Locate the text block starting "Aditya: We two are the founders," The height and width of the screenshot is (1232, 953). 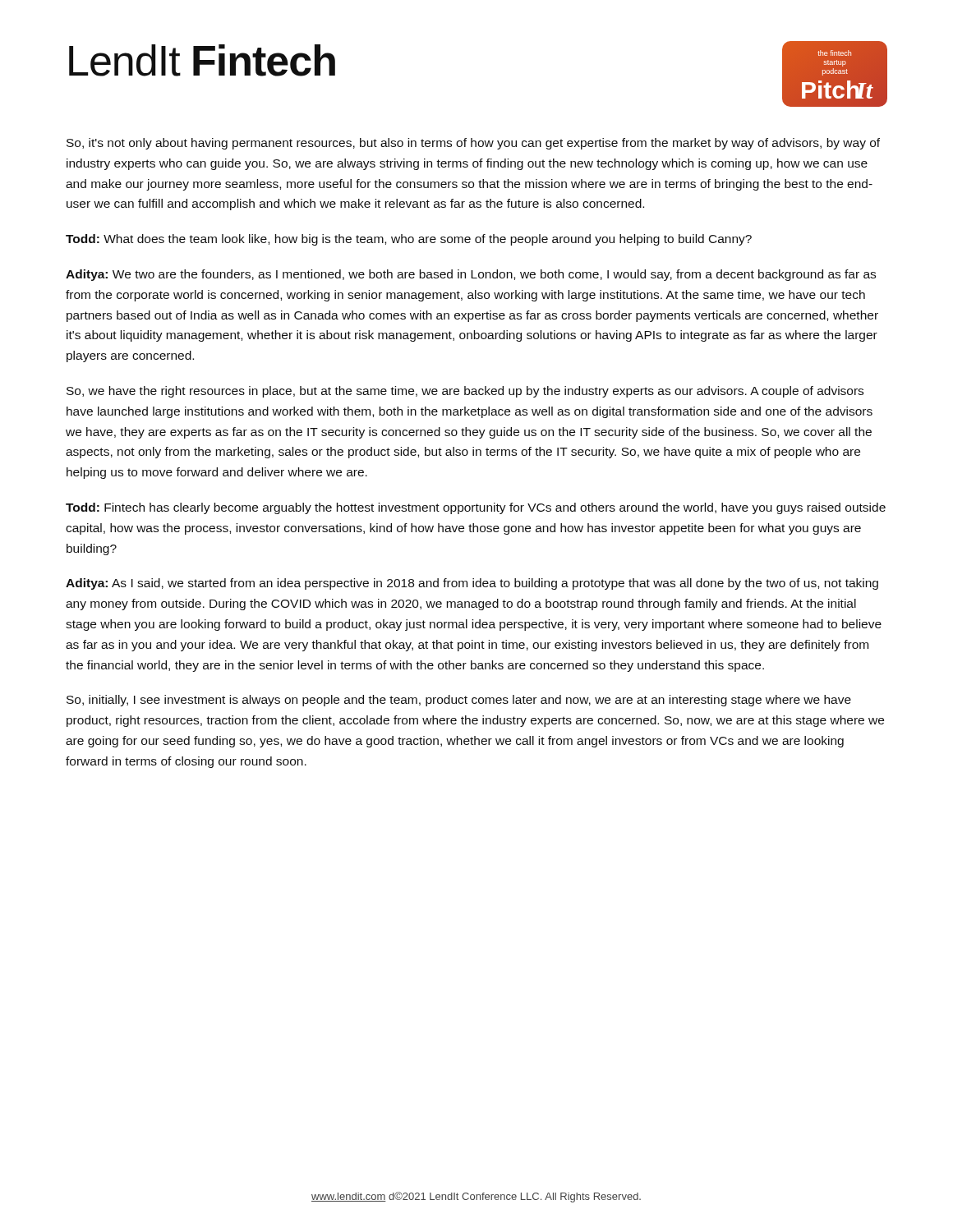click(x=472, y=315)
